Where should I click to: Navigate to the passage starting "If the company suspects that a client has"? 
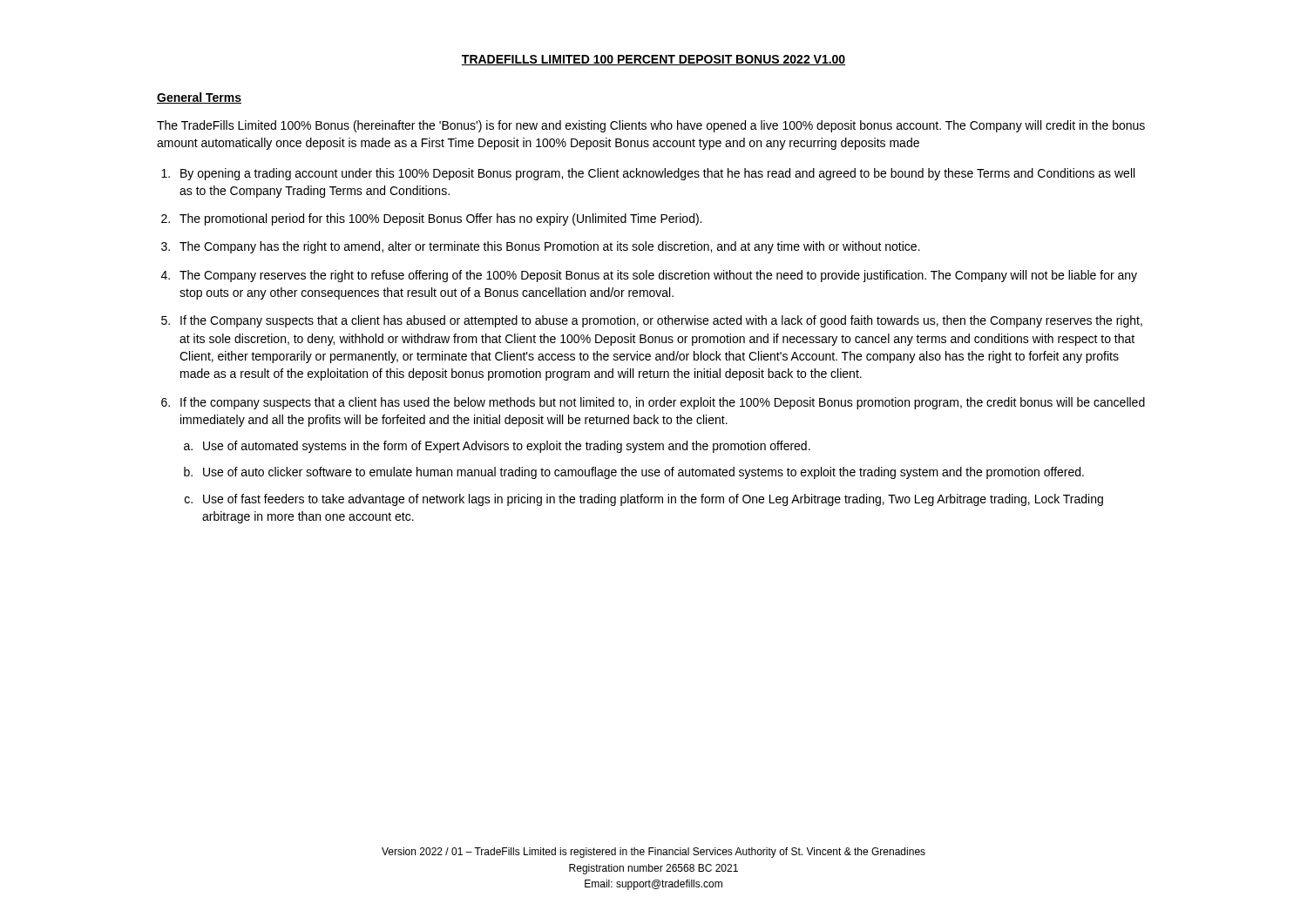click(665, 460)
